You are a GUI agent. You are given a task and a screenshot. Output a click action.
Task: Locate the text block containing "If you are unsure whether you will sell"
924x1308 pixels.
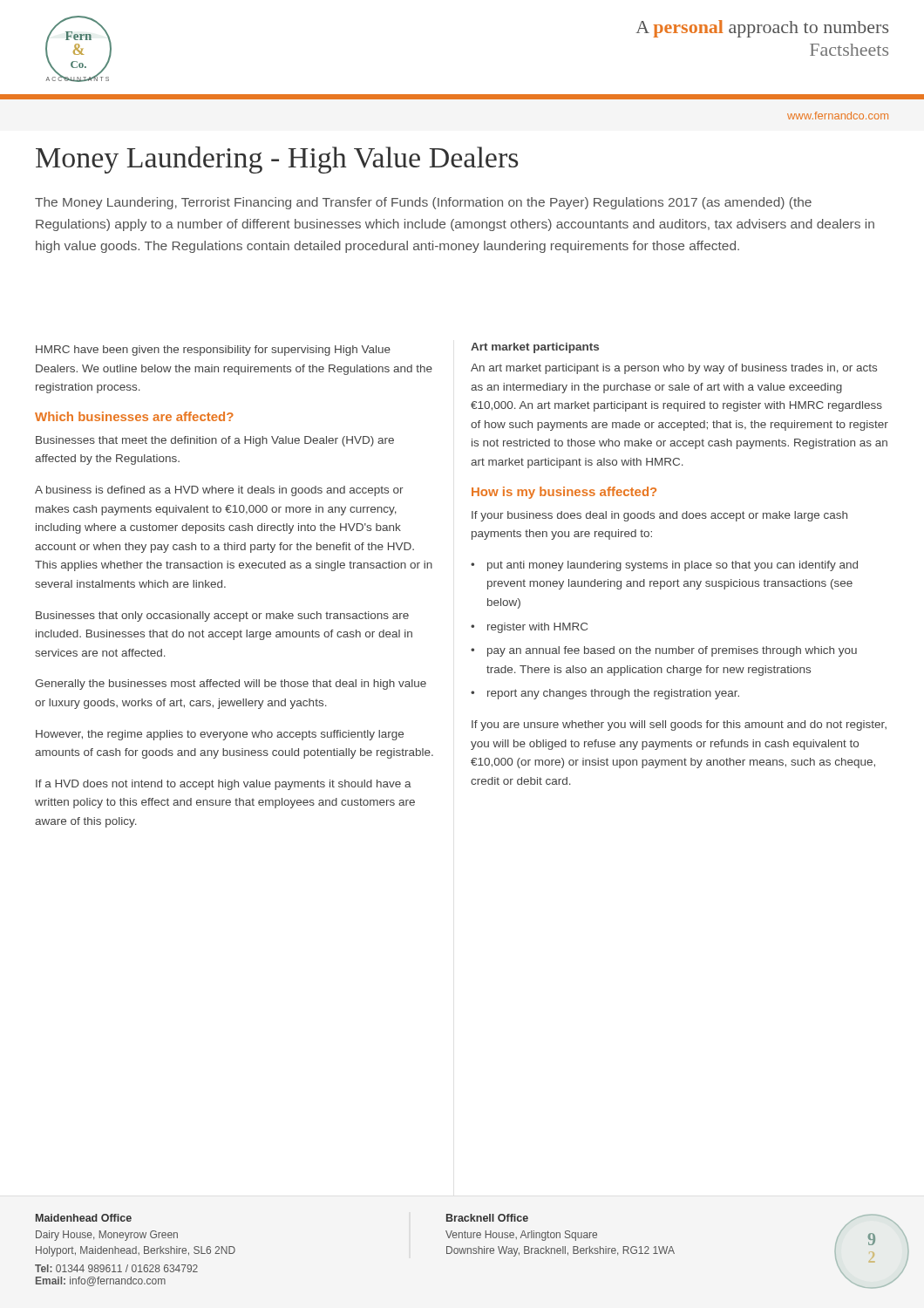(x=680, y=753)
